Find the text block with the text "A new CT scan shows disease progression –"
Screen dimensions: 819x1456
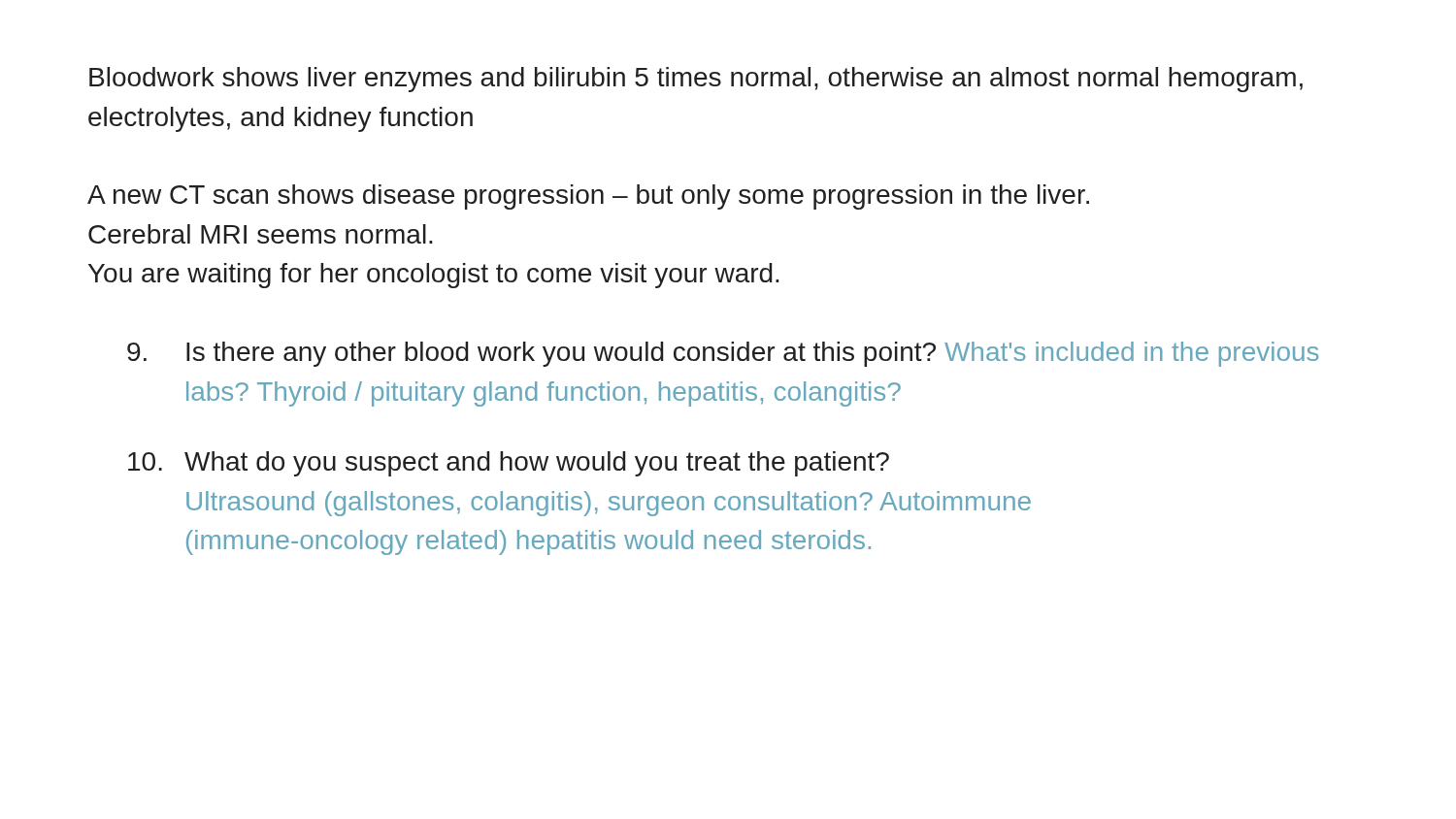(588, 197)
